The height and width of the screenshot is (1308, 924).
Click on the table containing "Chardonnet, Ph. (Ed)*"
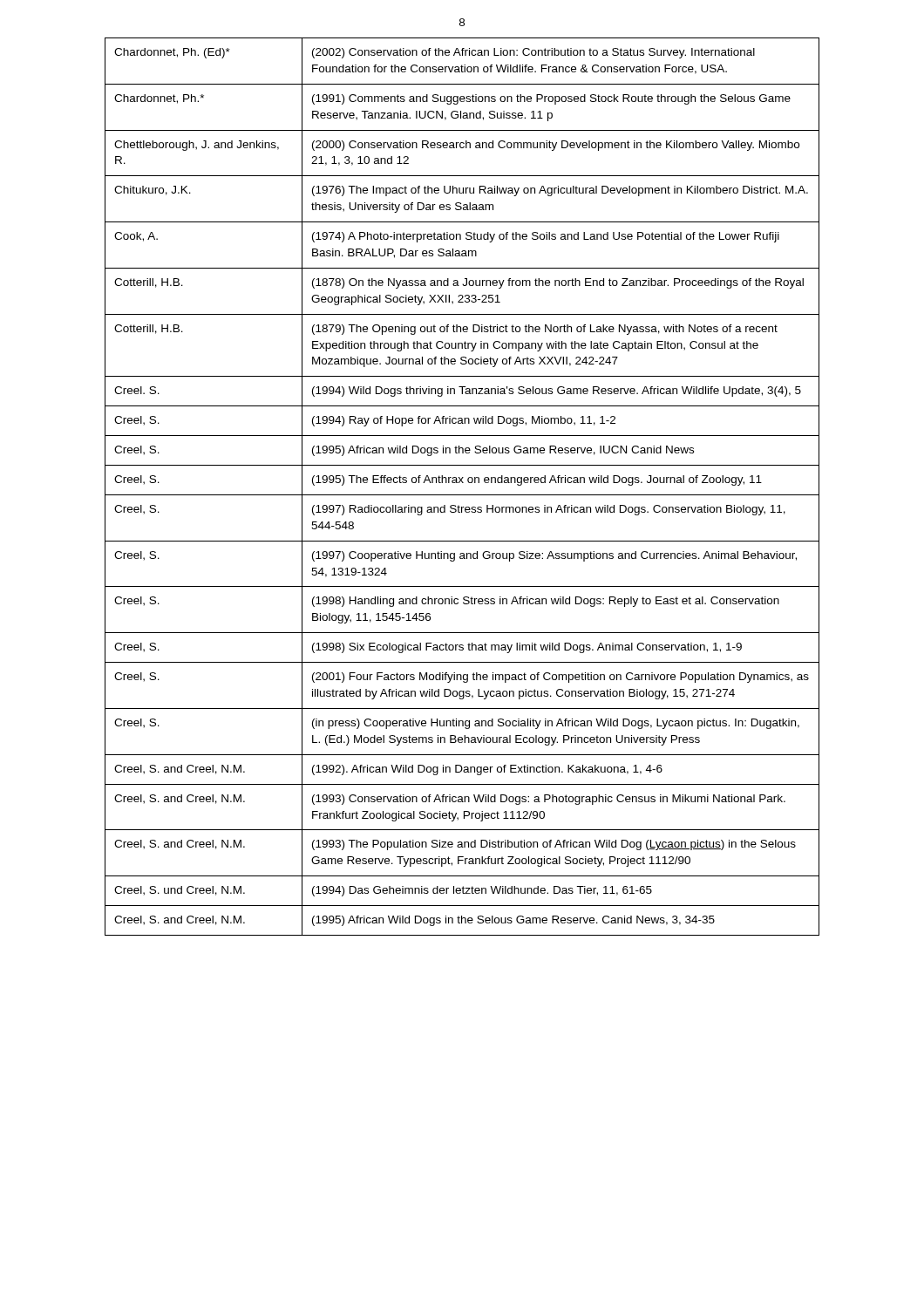click(x=462, y=487)
